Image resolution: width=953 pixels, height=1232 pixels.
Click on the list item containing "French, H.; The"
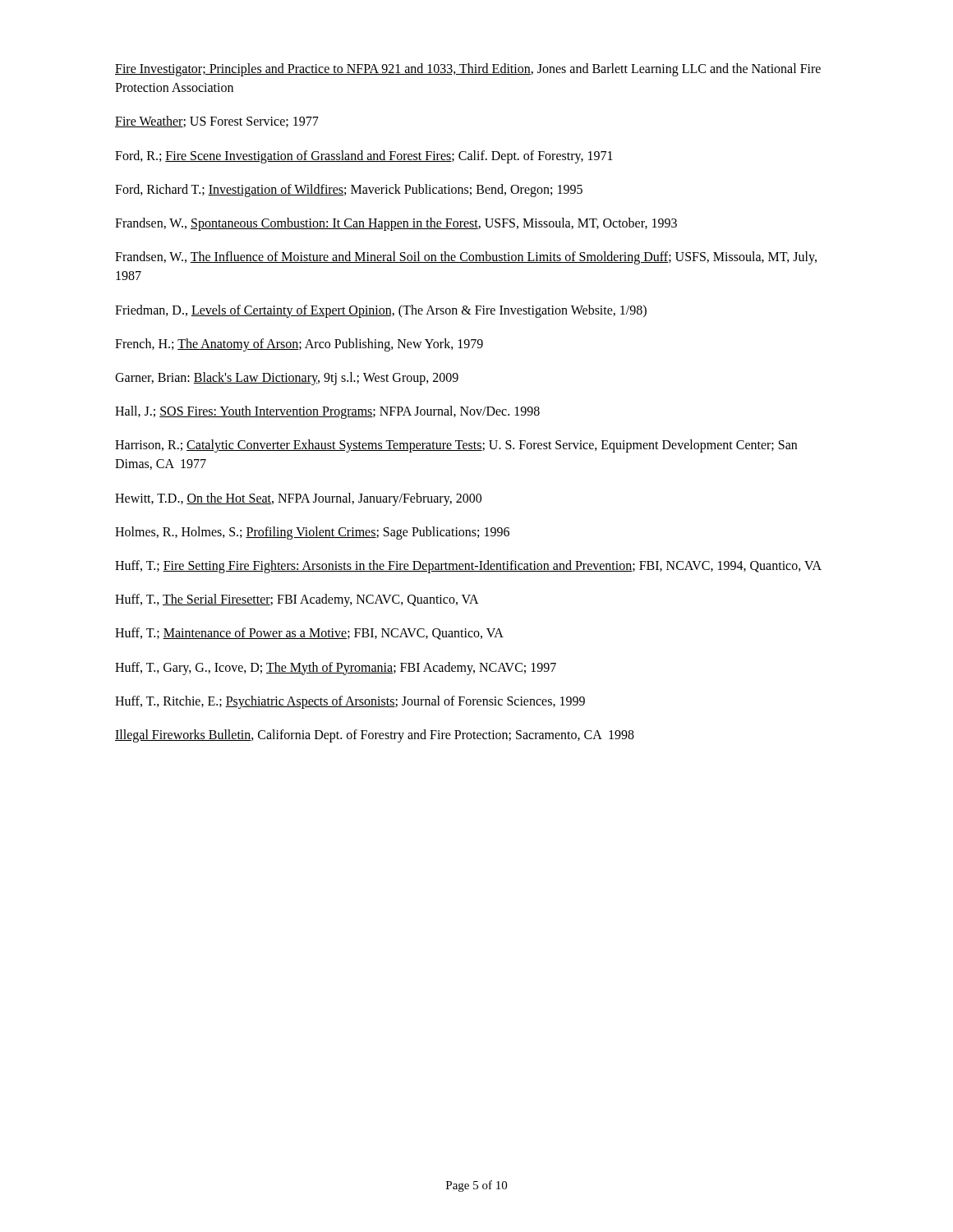tap(299, 343)
